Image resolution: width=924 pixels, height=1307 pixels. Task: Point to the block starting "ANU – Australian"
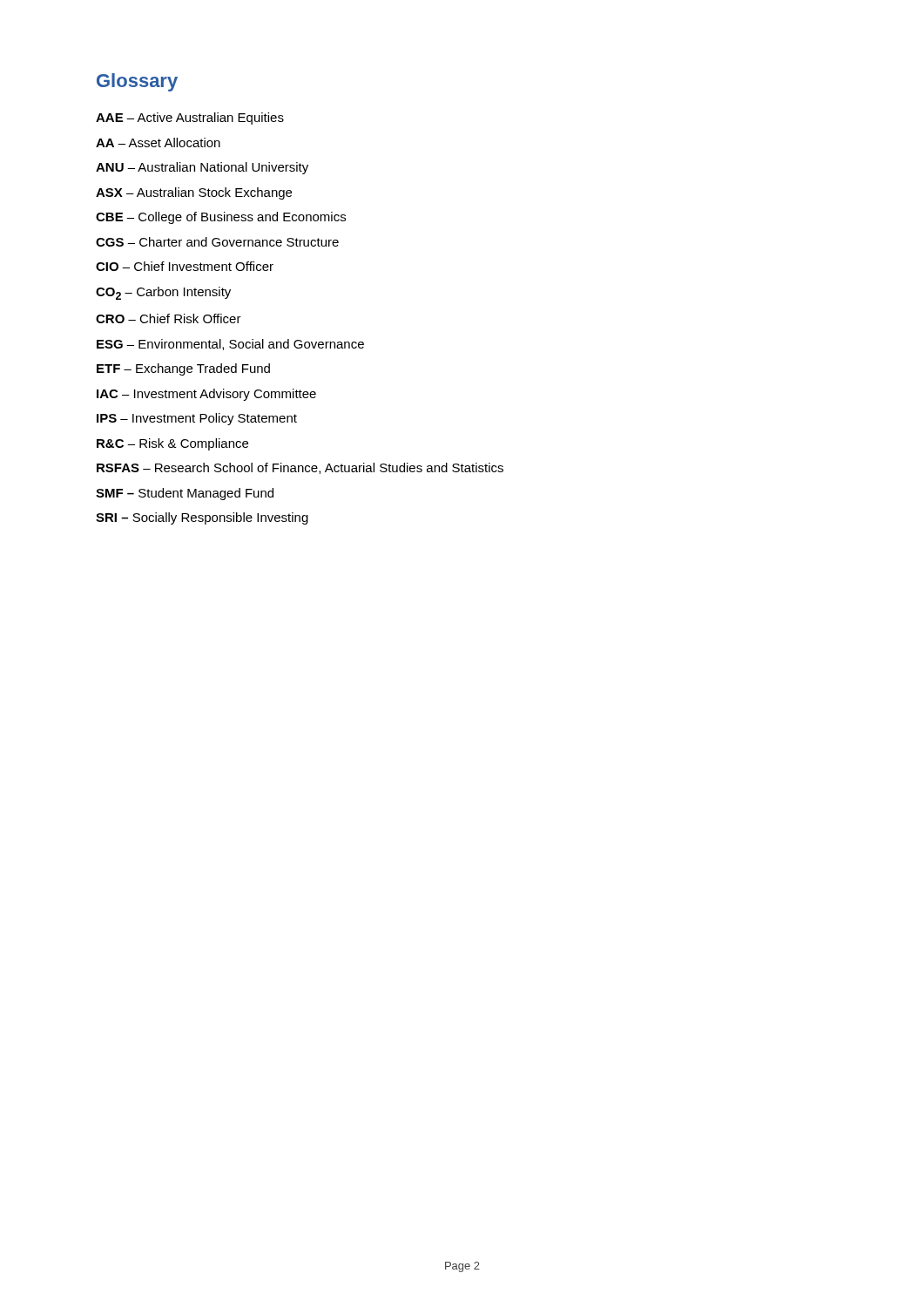pyautogui.click(x=202, y=167)
